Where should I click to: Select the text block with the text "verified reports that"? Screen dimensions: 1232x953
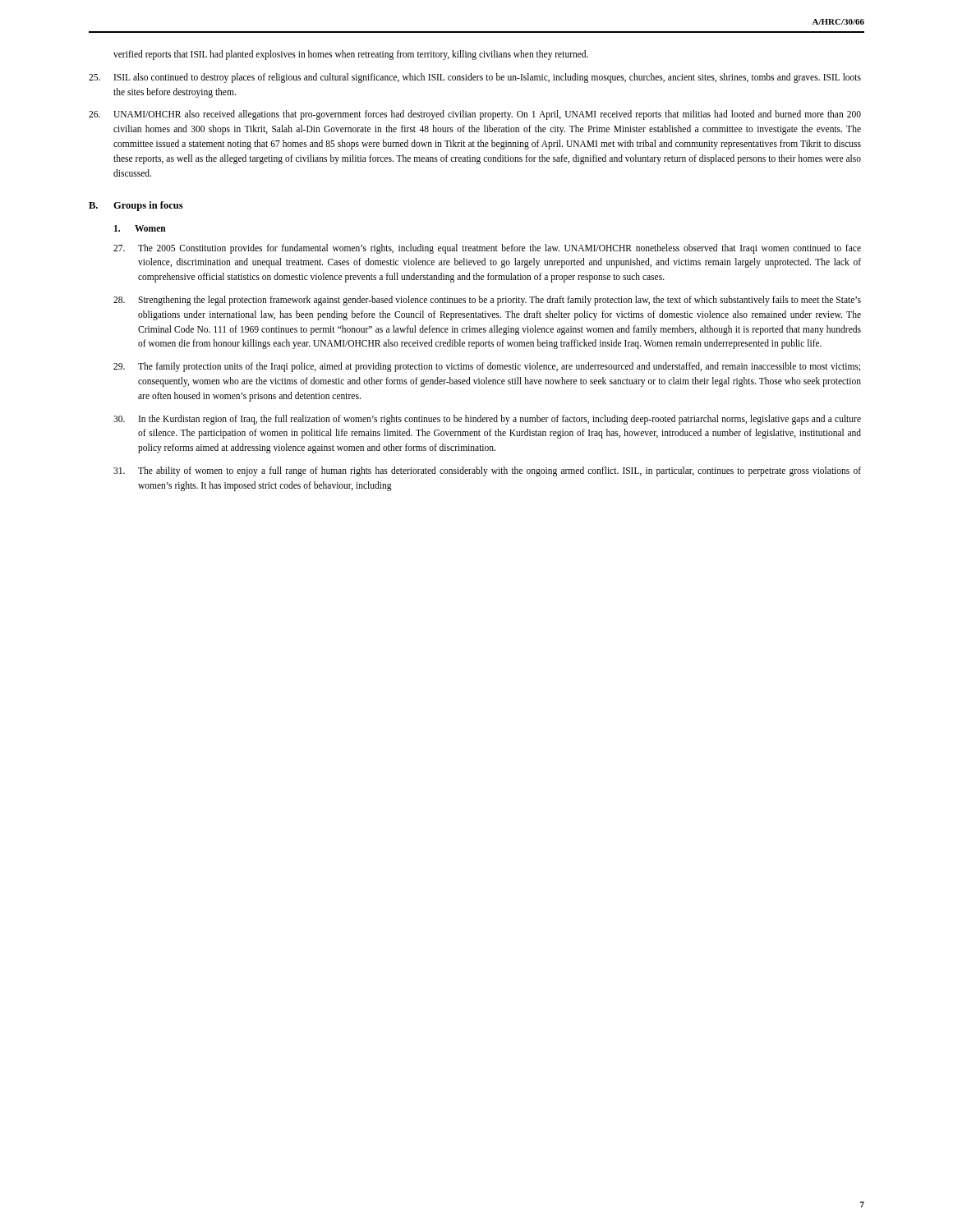351,54
